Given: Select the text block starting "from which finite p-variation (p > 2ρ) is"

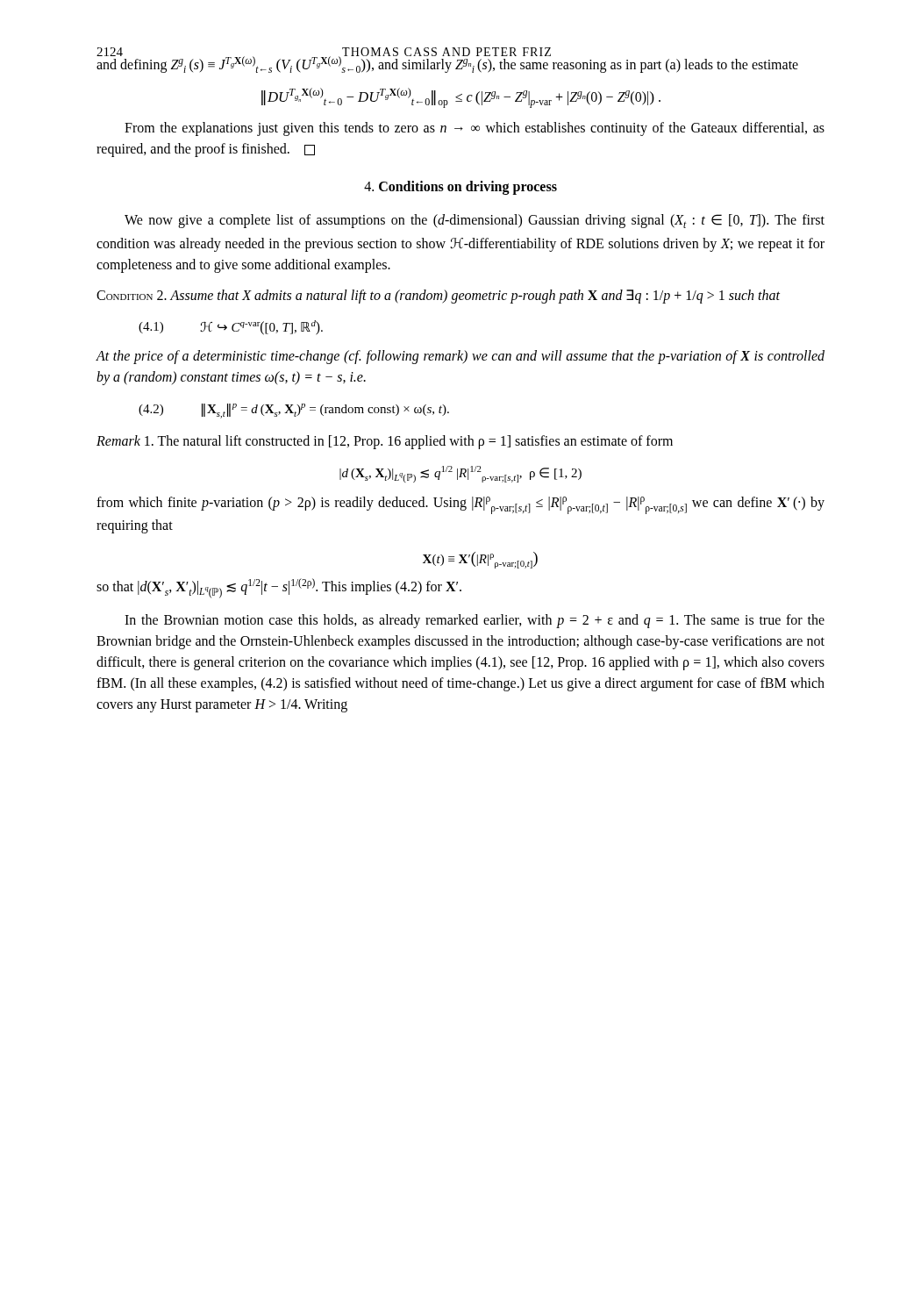Looking at the screenshot, I should [460, 514].
